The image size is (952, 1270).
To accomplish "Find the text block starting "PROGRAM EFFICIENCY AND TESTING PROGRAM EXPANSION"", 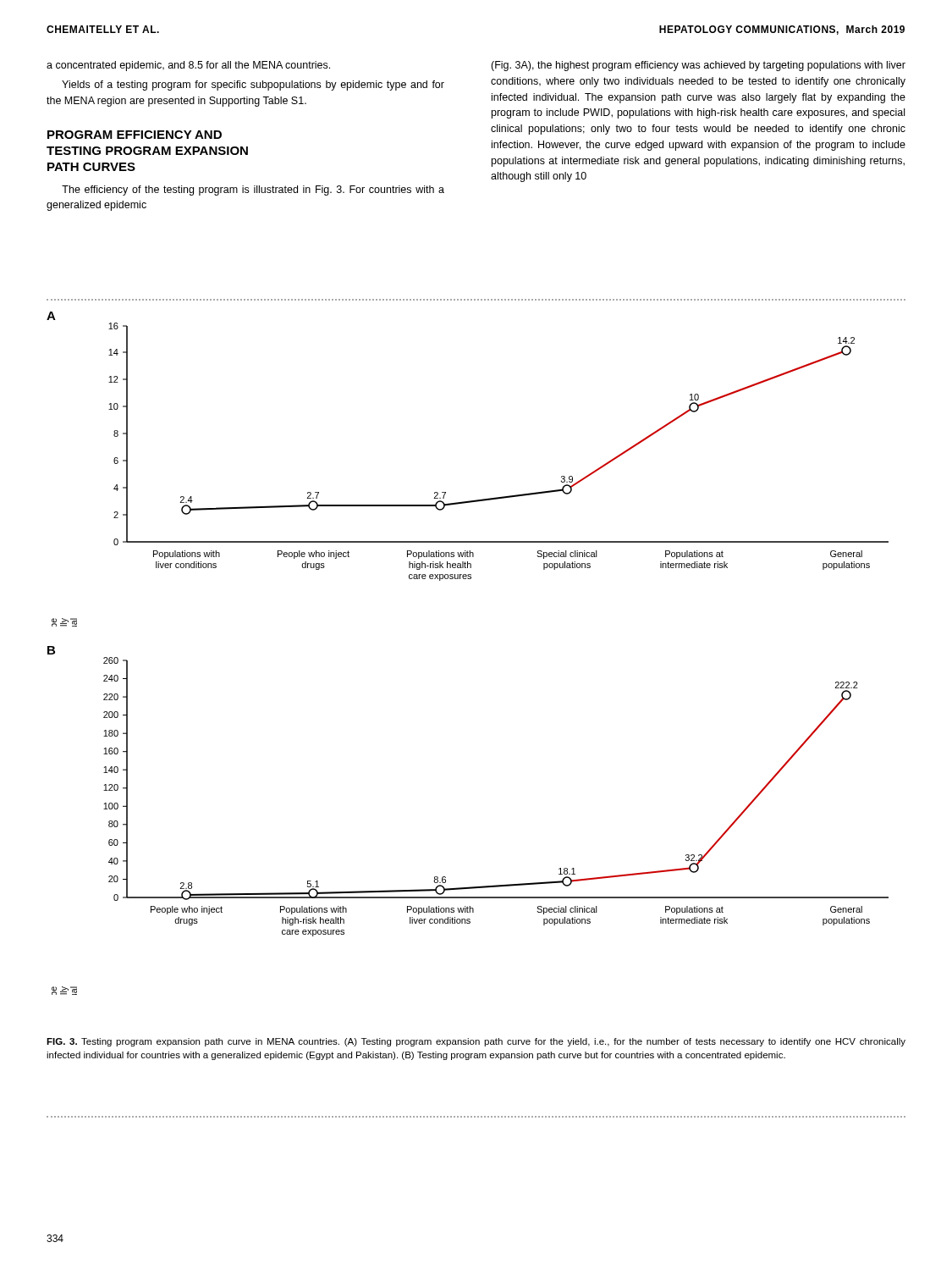I will [148, 150].
